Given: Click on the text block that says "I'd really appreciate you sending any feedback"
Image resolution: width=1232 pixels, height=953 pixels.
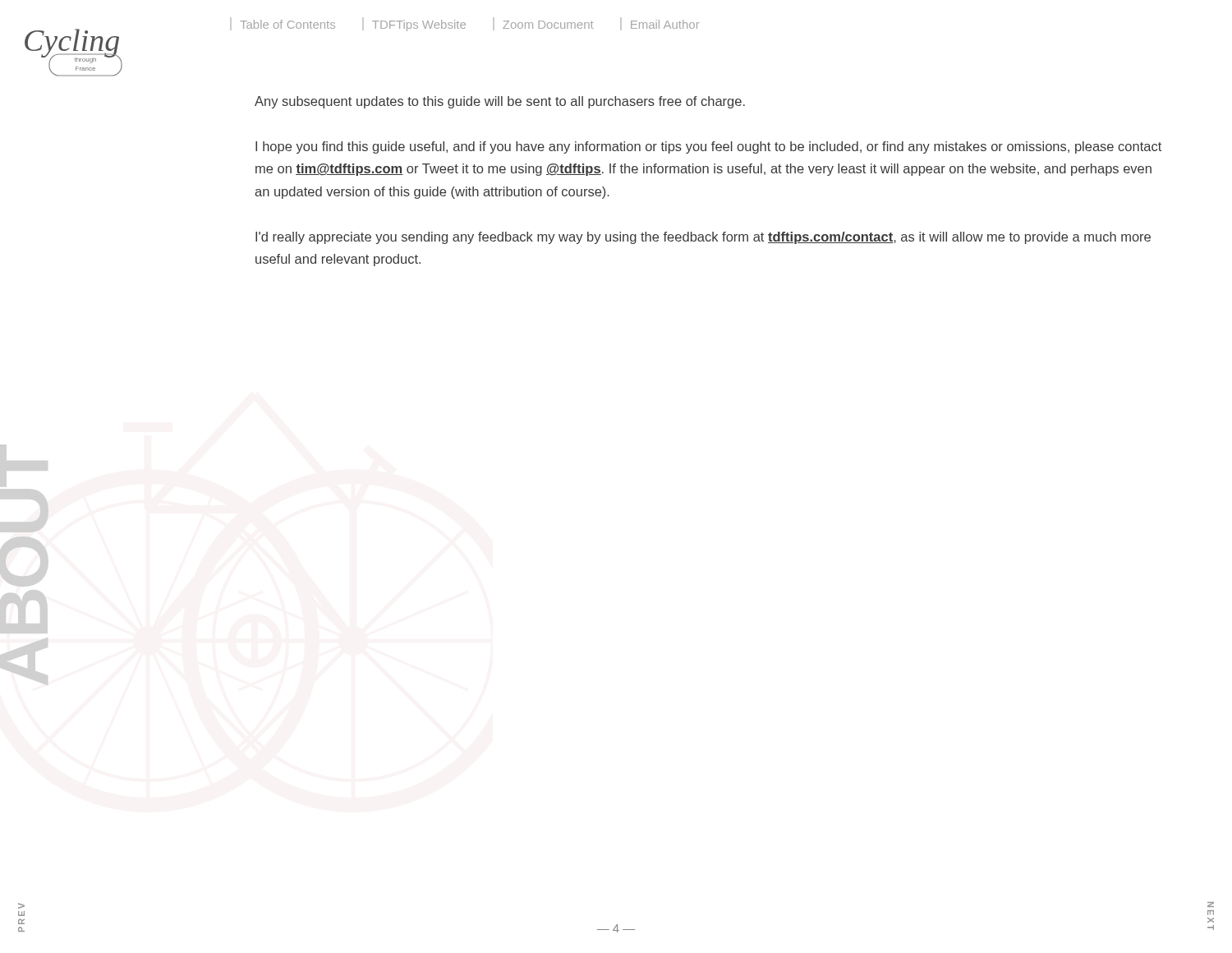Looking at the screenshot, I should (x=703, y=248).
